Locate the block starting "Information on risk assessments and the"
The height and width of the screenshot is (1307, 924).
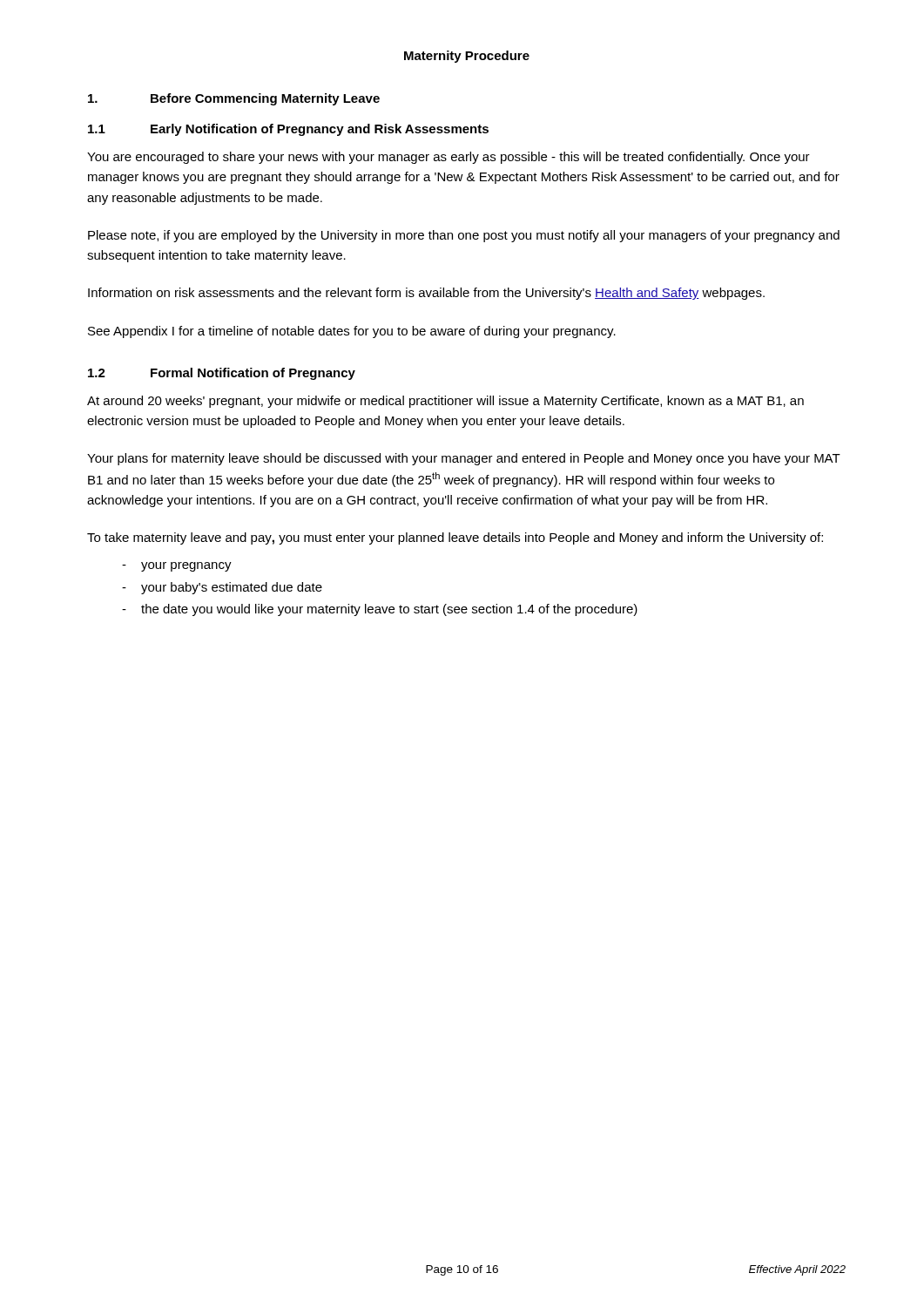click(x=426, y=293)
